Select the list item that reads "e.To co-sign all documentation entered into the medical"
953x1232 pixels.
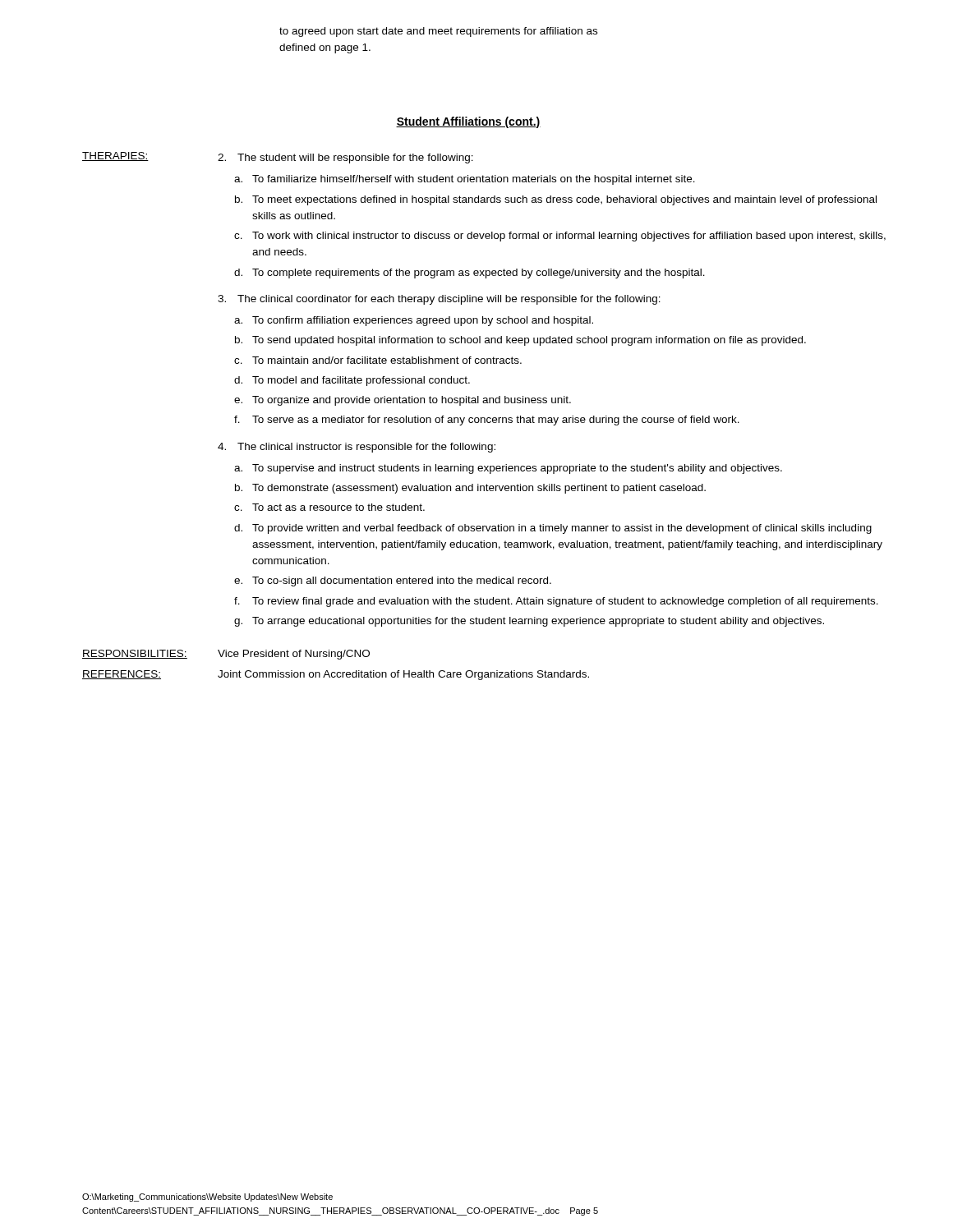click(561, 581)
